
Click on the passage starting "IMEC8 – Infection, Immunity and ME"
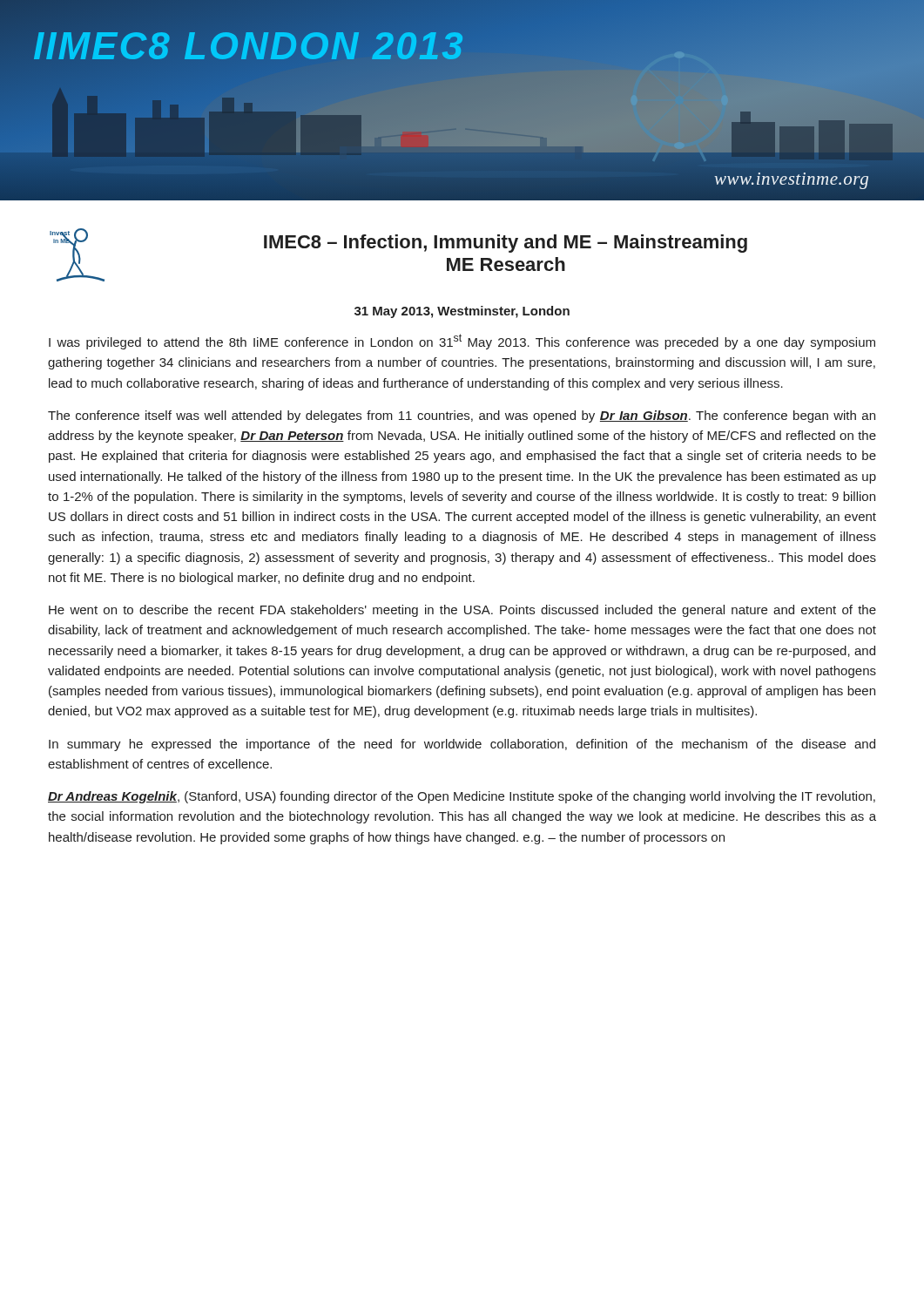pos(506,253)
